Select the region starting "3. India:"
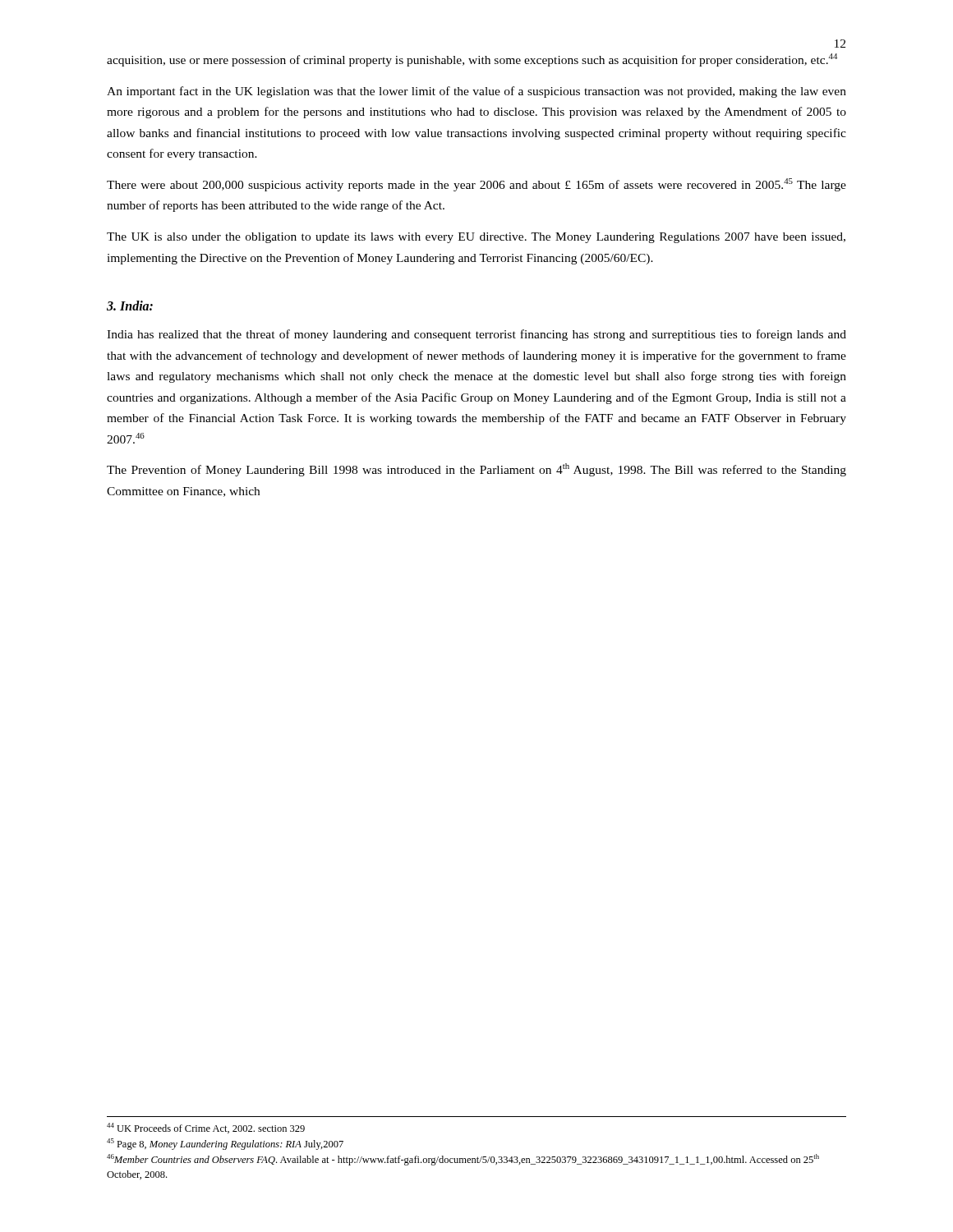This screenshot has height=1232, width=953. click(x=130, y=306)
